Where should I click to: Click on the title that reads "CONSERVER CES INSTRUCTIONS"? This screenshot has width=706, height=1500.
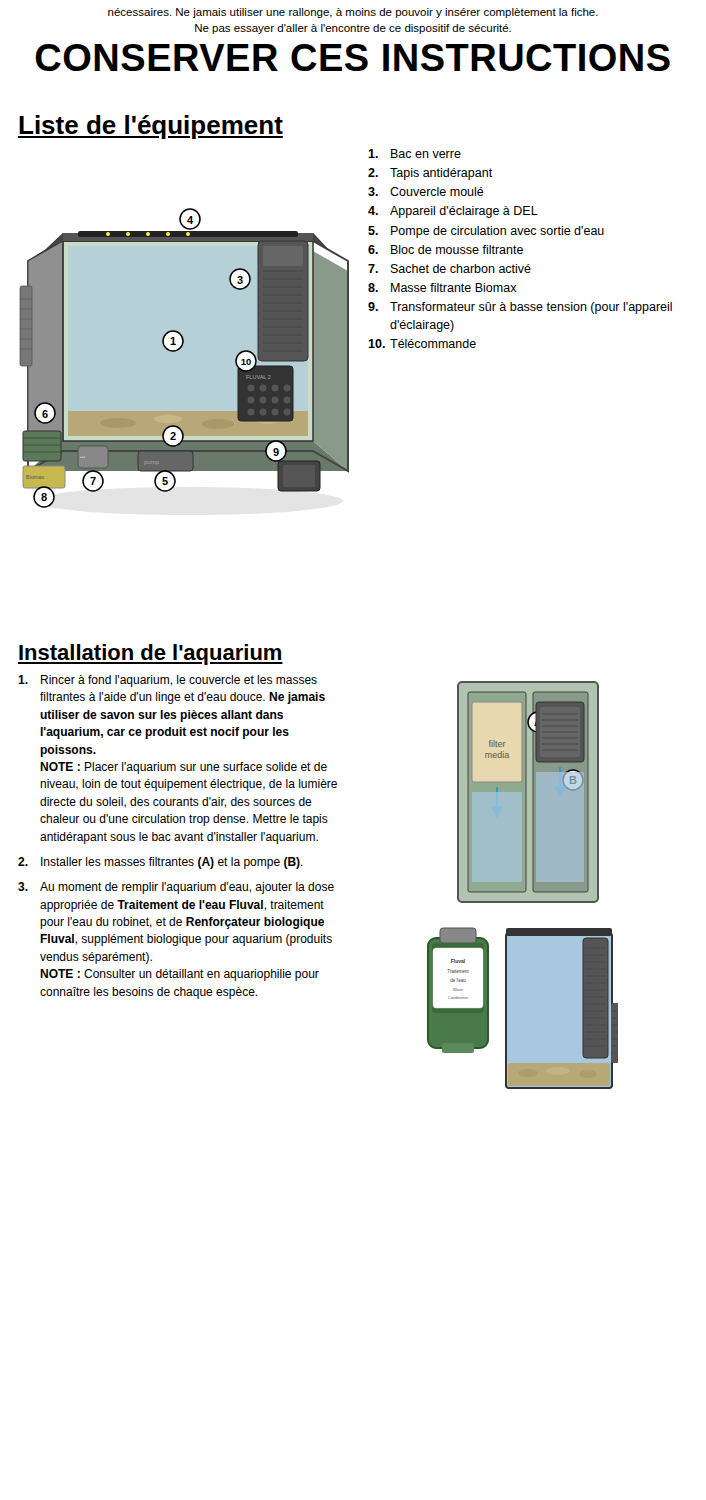tap(353, 58)
